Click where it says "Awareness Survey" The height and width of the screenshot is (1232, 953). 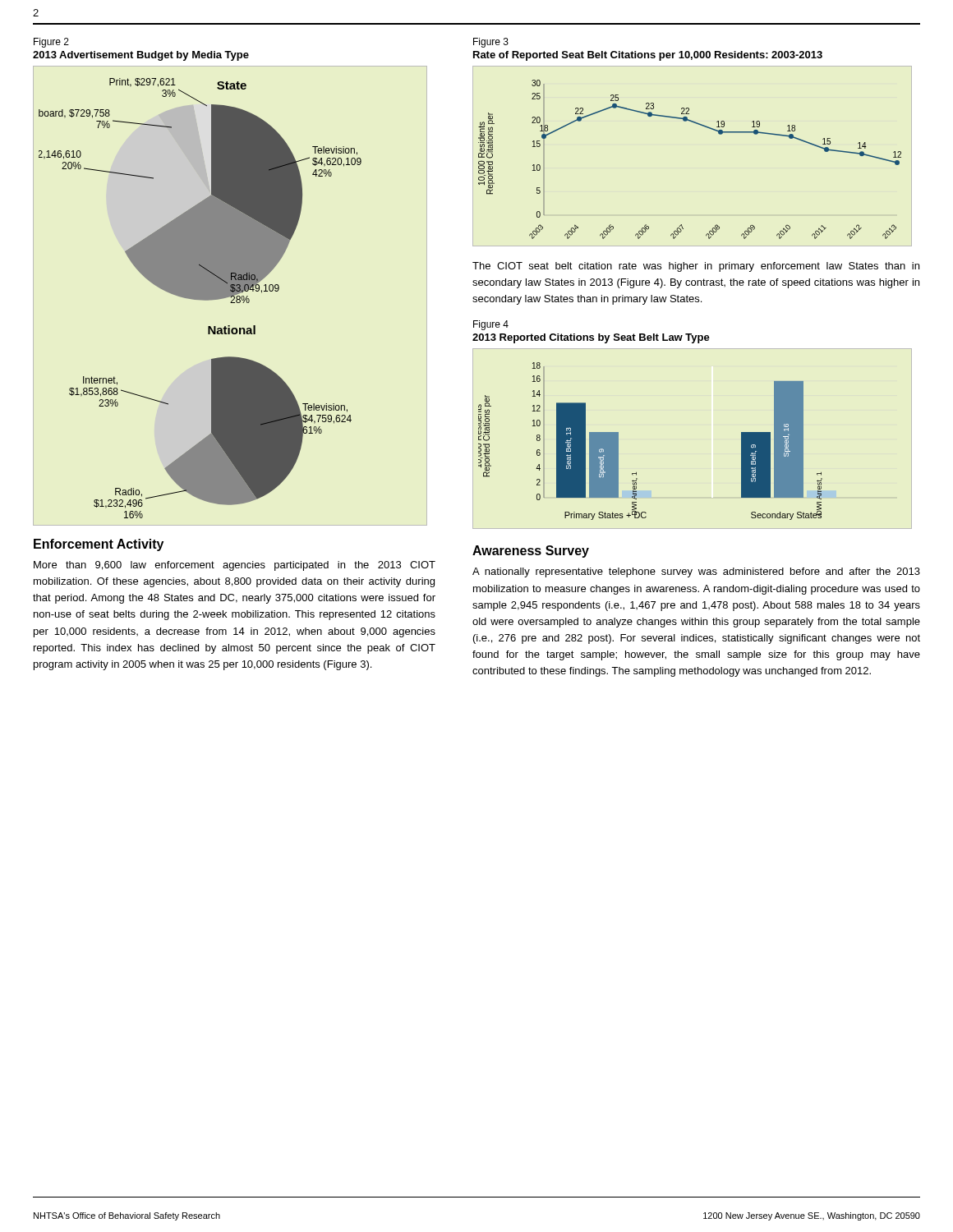coord(531,551)
